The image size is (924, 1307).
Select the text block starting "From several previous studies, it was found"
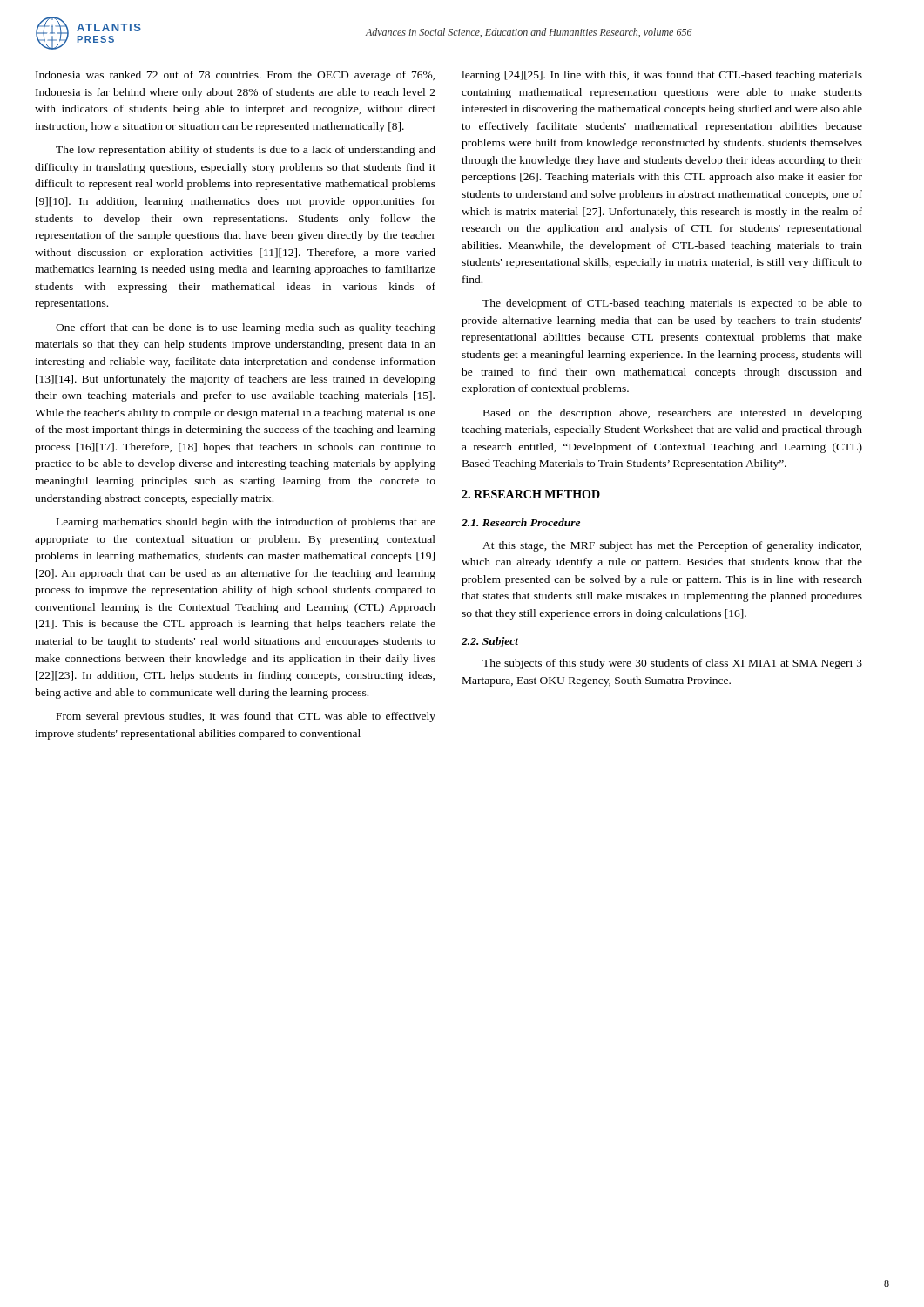pos(235,725)
